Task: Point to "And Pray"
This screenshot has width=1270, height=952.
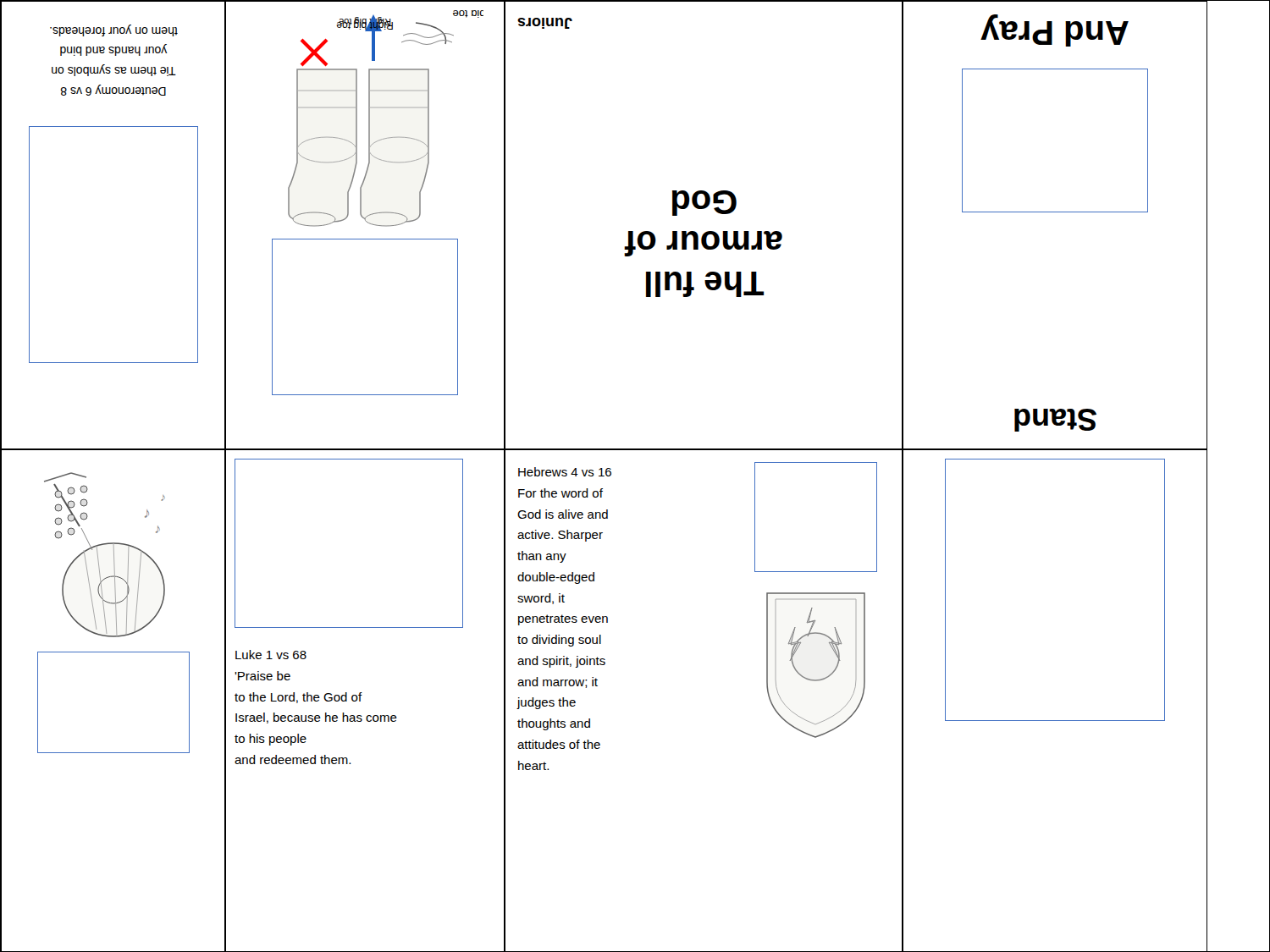Action: pos(1055,33)
